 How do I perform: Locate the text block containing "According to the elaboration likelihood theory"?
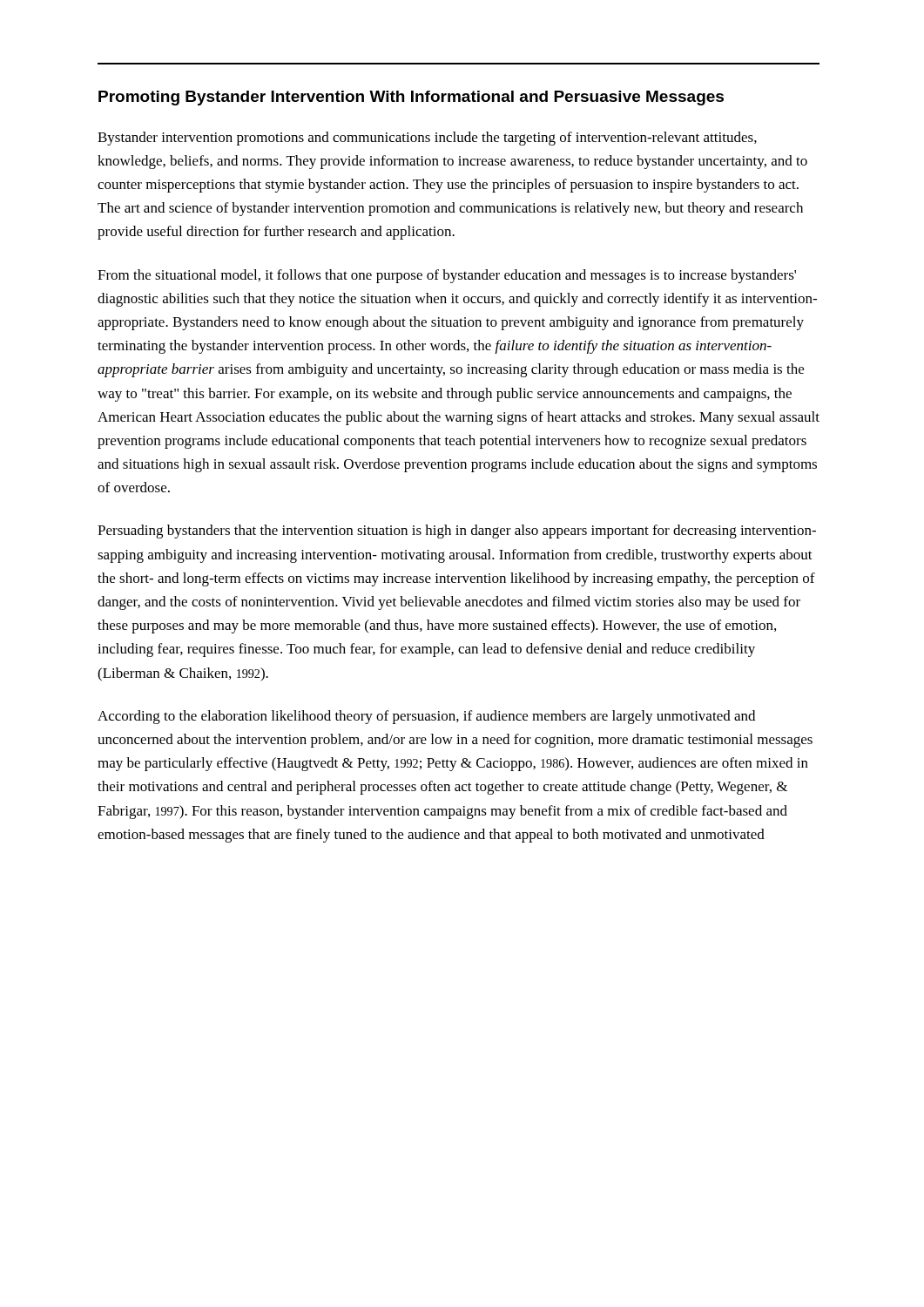[455, 775]
